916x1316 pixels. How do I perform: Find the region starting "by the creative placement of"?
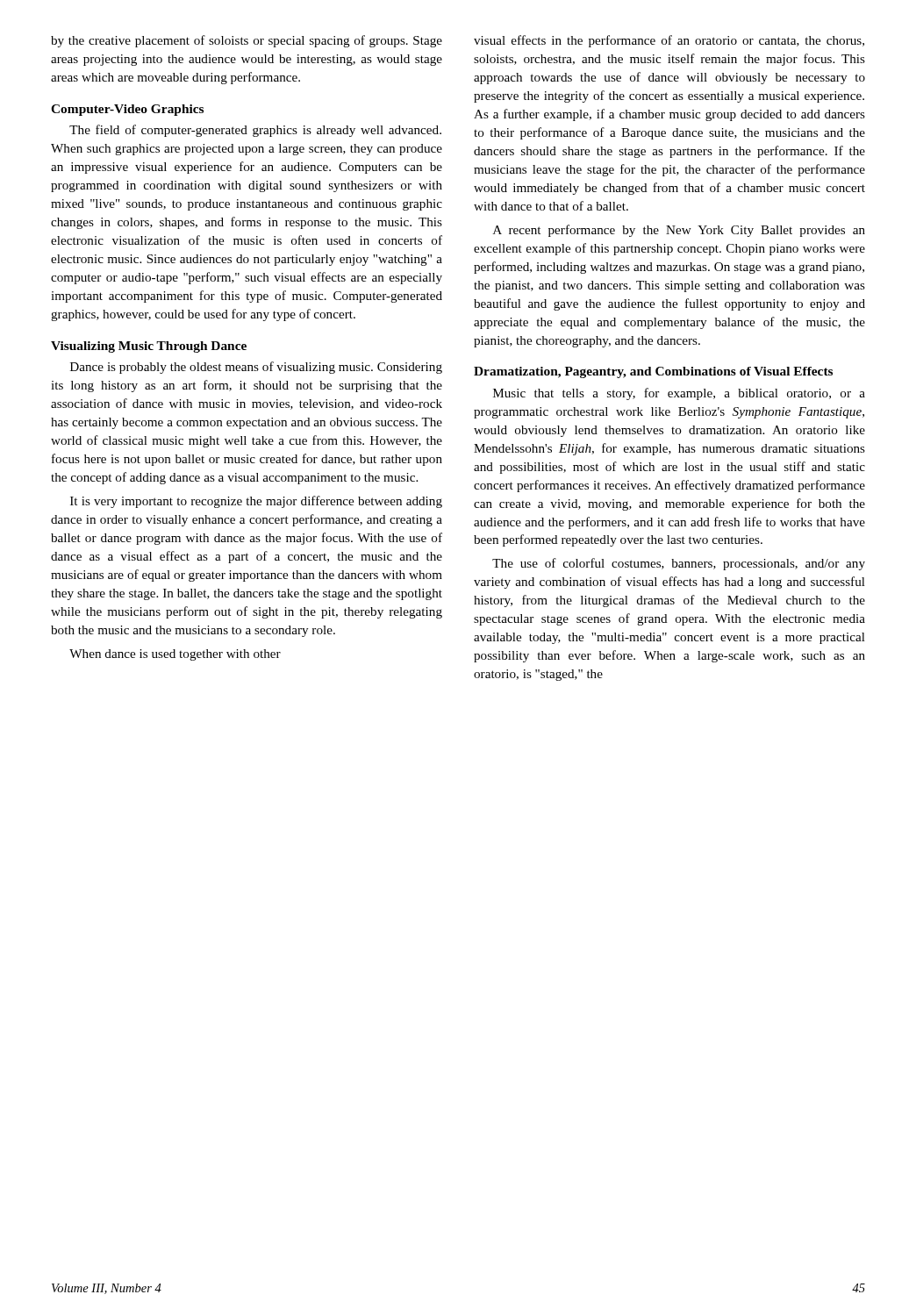click(247, 58)
